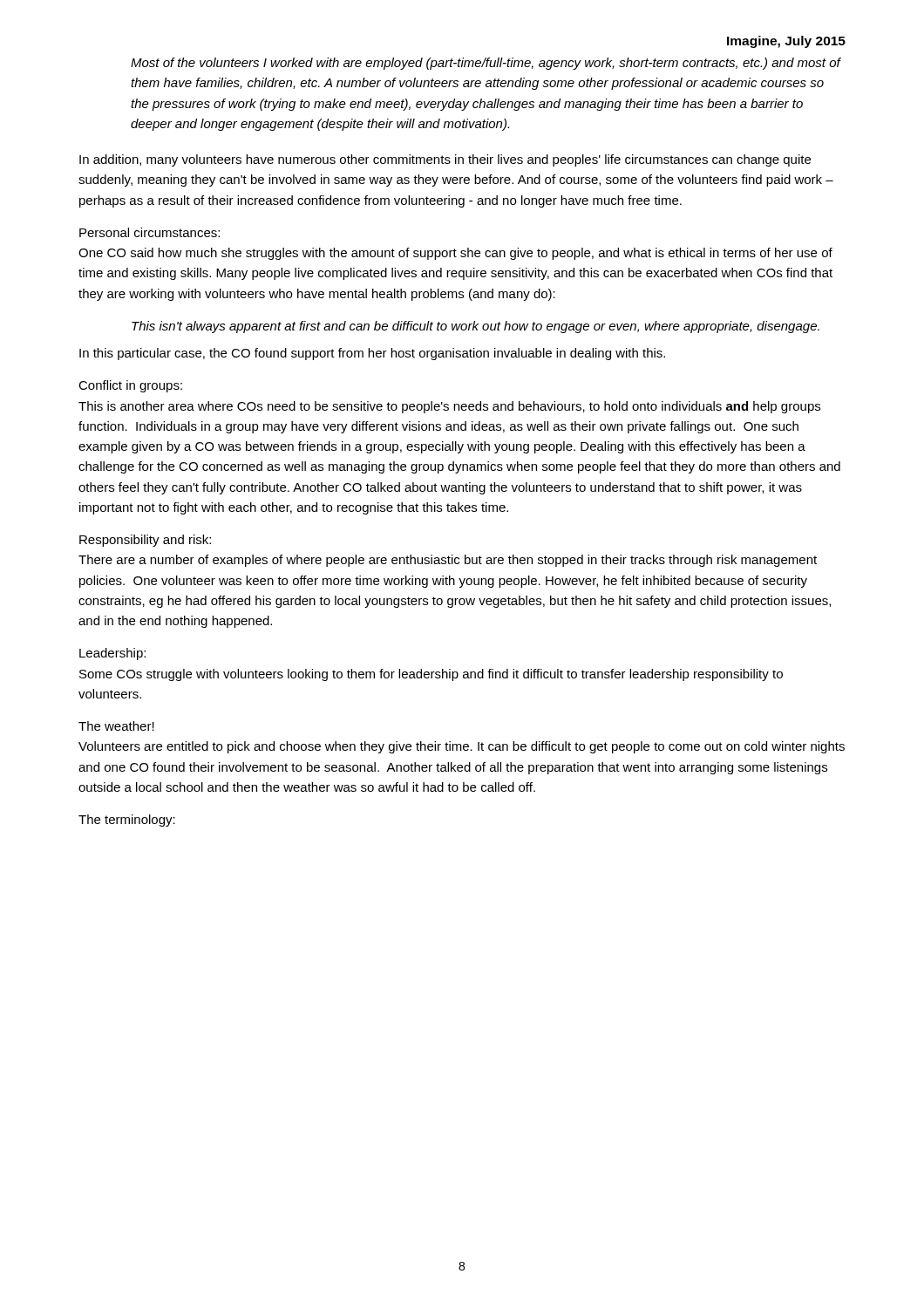Click where it says "Responsibility and risk:"
Viewport: 924px width, 1308px height.
[x=145, y=539]
